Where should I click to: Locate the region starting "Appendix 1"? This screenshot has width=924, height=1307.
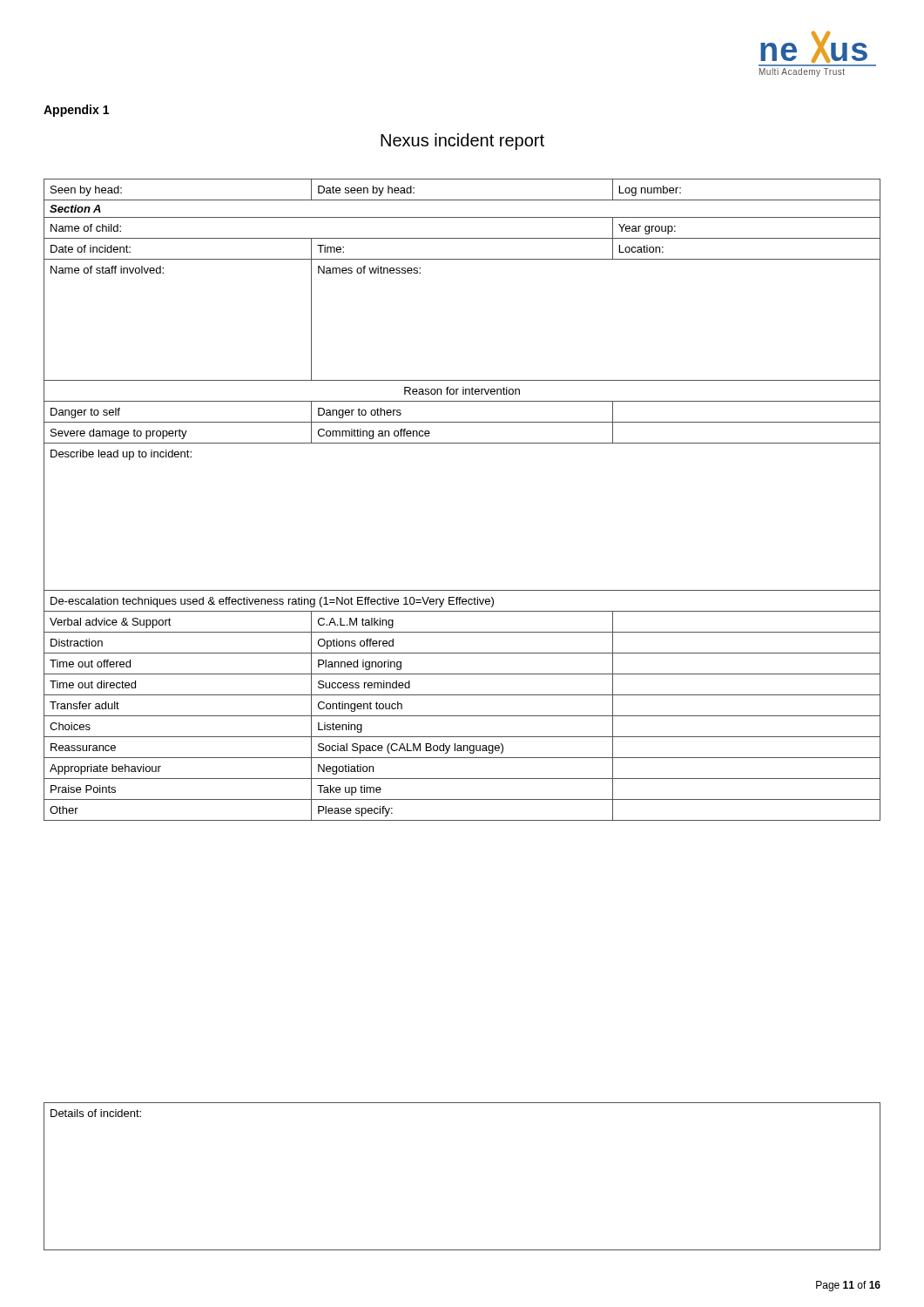point(76,110)
